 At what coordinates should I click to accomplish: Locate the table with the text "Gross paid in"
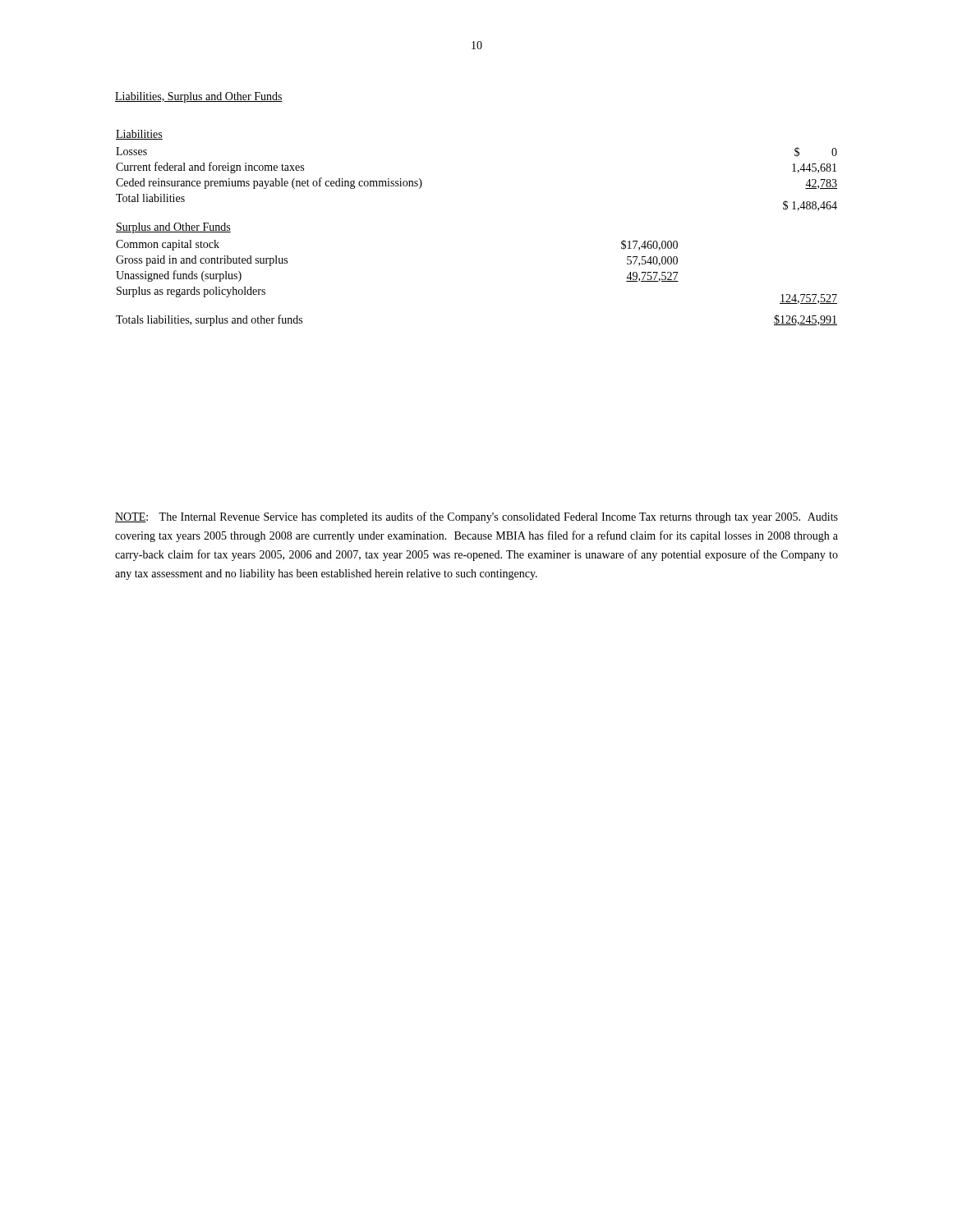[476, 227]
